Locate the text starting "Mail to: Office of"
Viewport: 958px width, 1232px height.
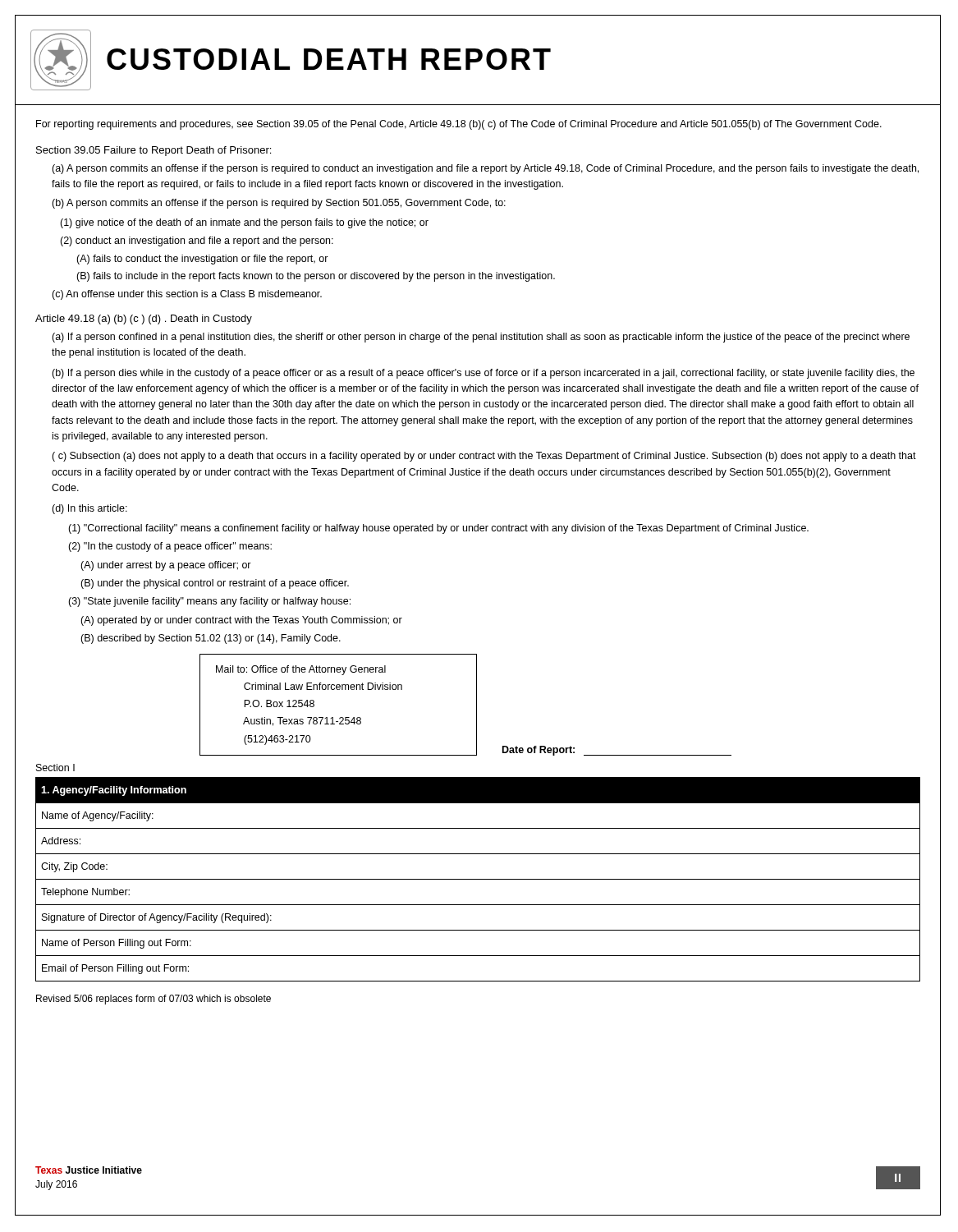(309, 704)
